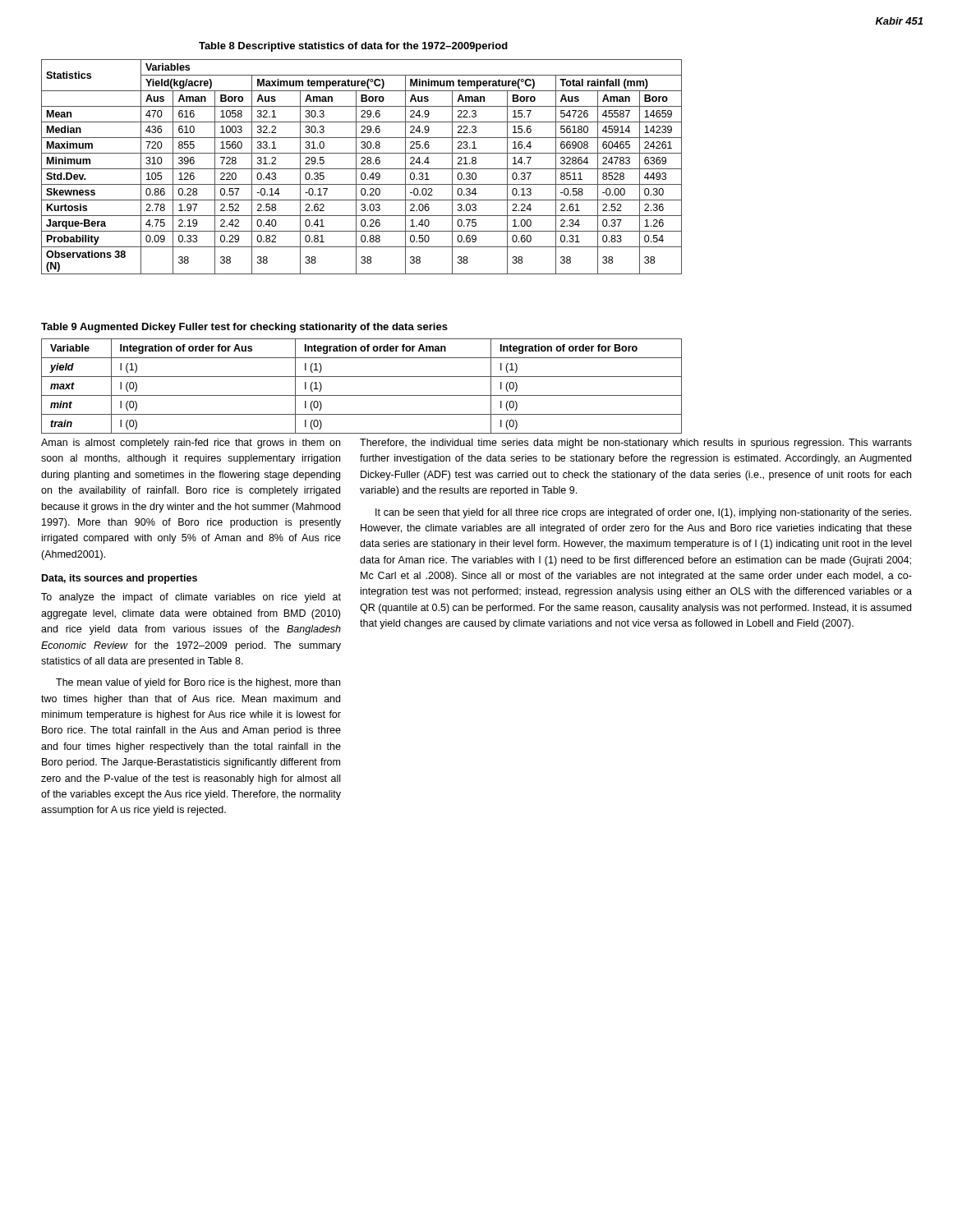Click on the table containing "Observations 38 (N)"
953x1232 pixels.
[x=361, y=167]
